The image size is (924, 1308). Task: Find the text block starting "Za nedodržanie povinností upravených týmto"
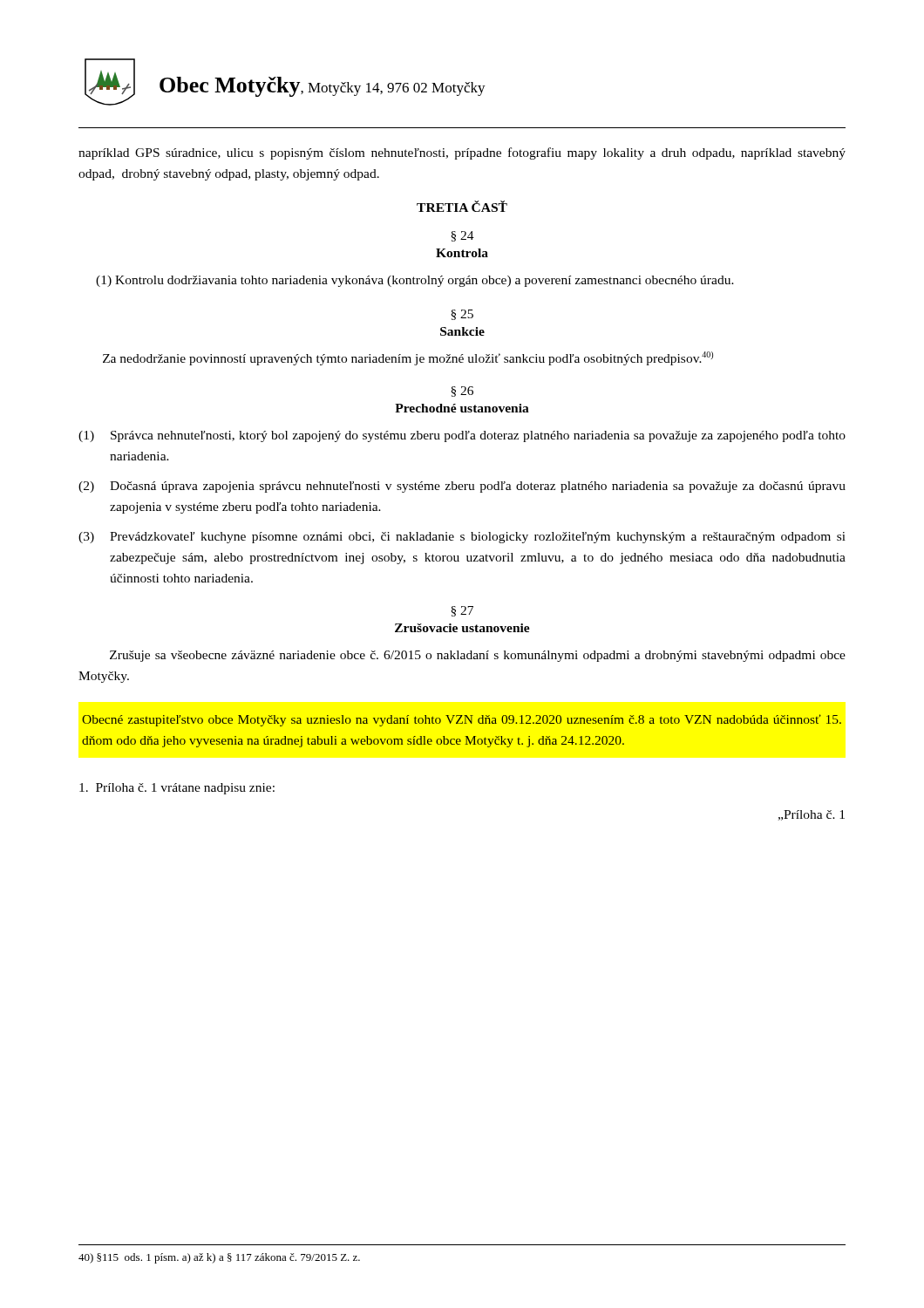(x=396, y=358)
